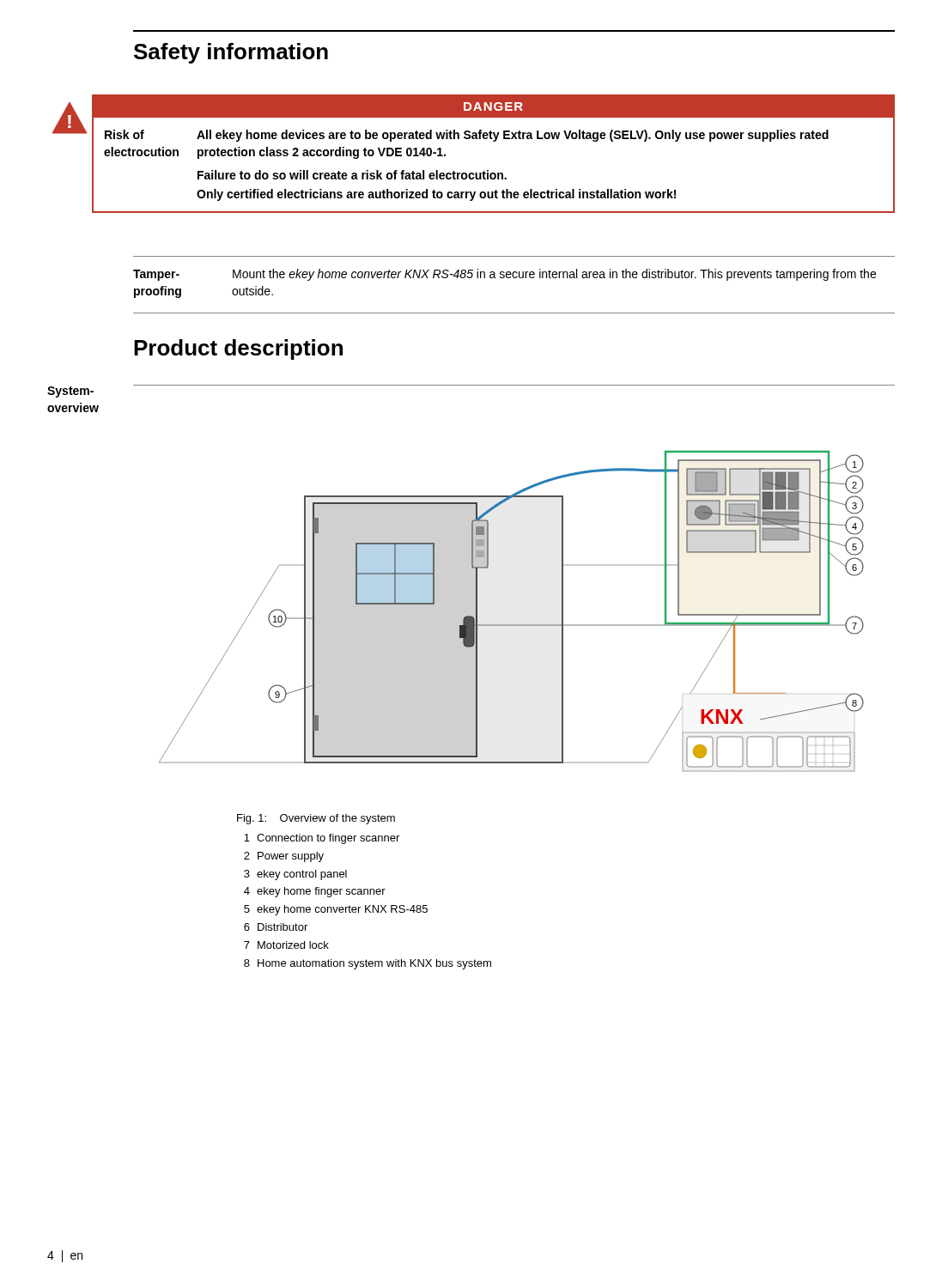Navigate to the region starting "1Connection to finger scanner"

(318, 838)
